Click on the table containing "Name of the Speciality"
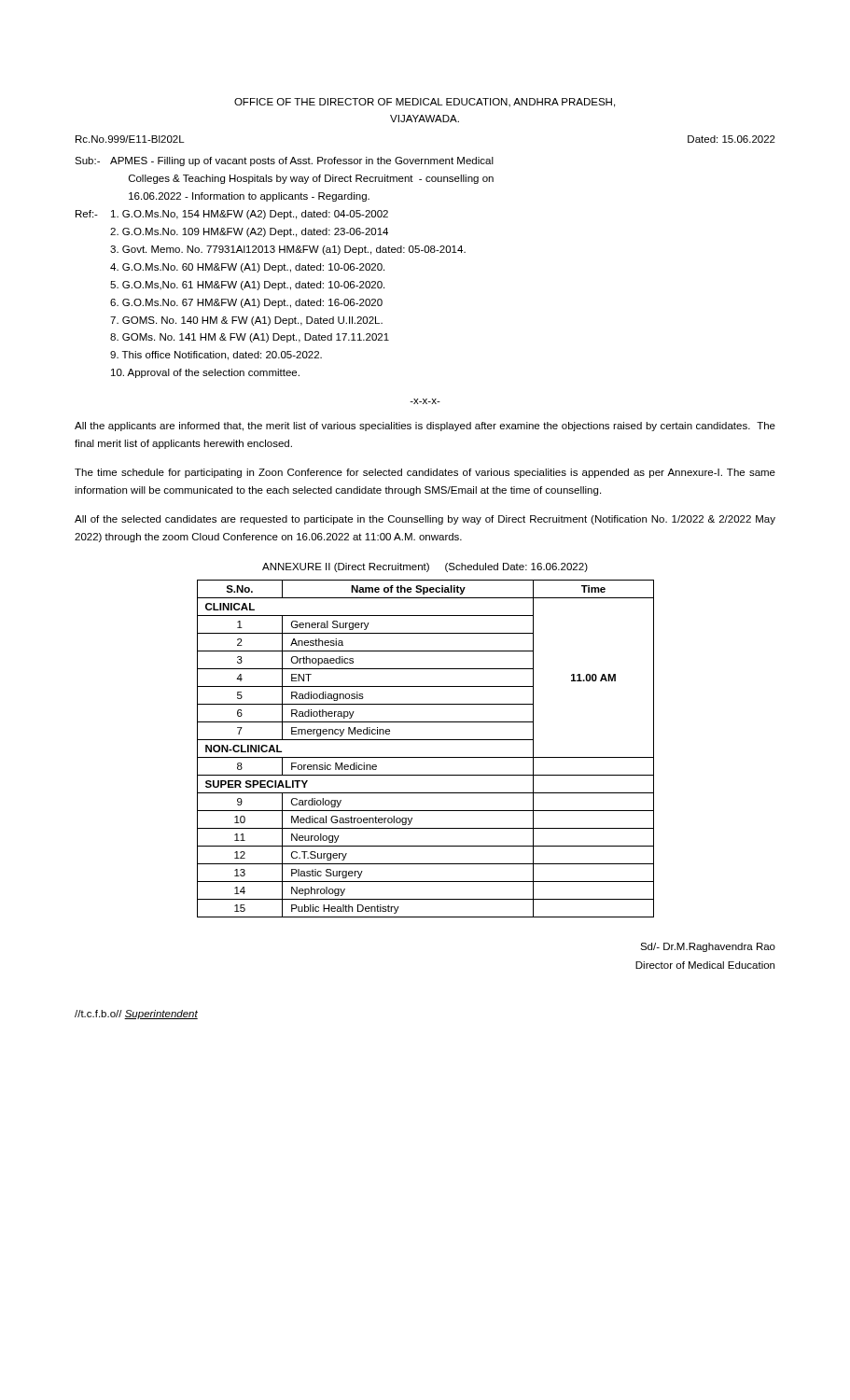This screenshot has height=1400, width=850. [x=425, y=749]
